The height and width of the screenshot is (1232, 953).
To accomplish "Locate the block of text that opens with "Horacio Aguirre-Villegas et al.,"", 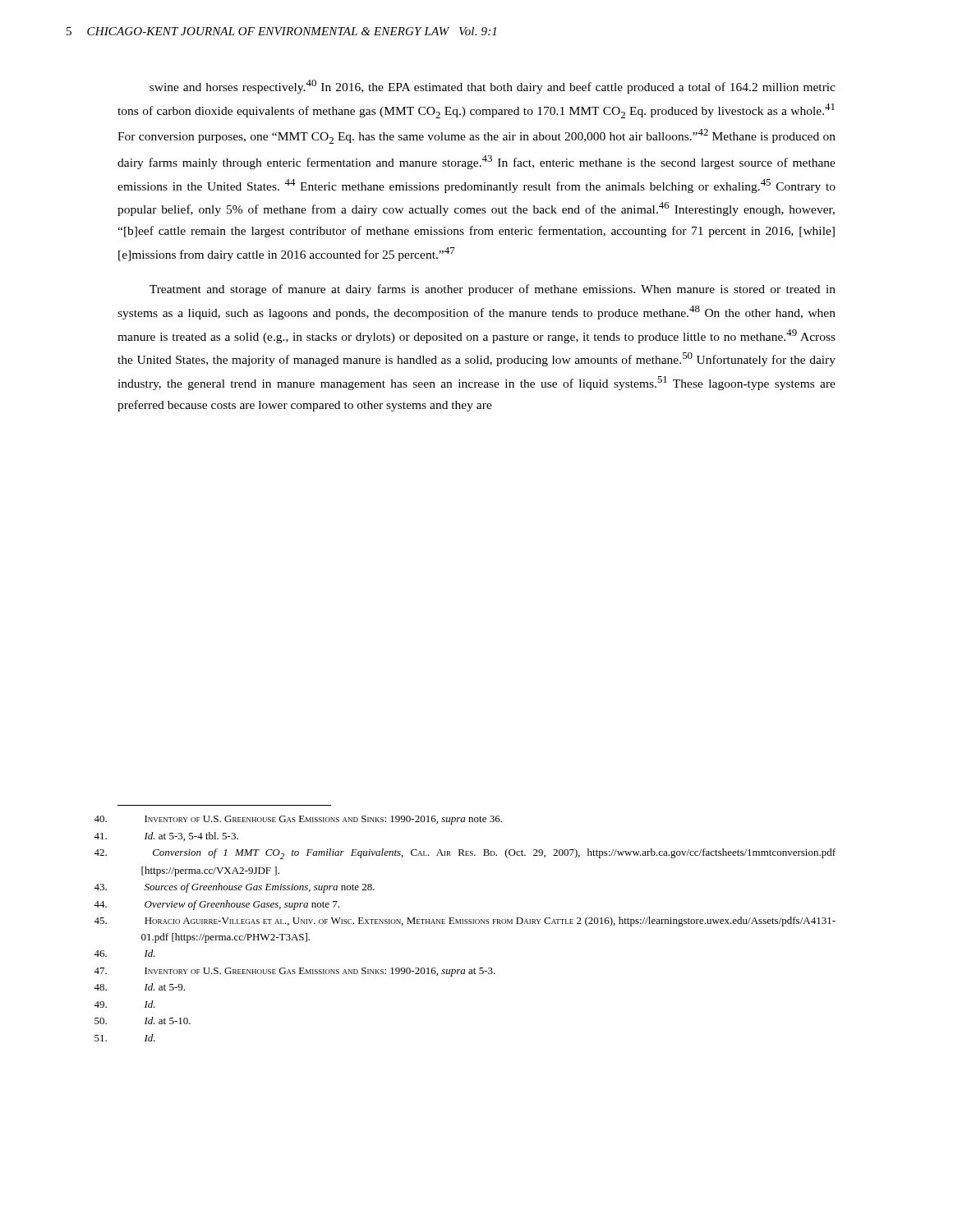I will coord(476,928).
